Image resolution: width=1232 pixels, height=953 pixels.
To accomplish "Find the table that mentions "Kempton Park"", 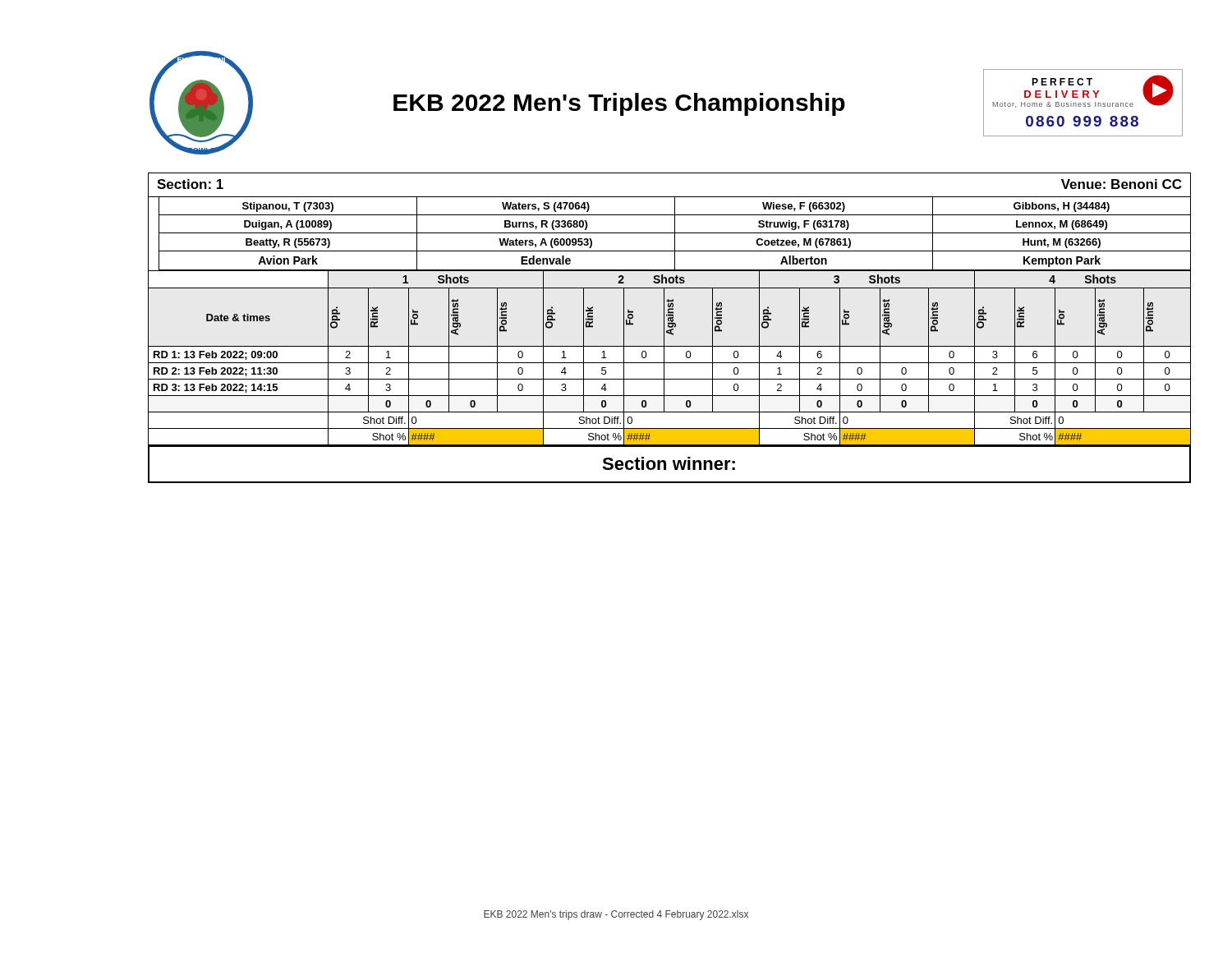I will tap(669, 233).
